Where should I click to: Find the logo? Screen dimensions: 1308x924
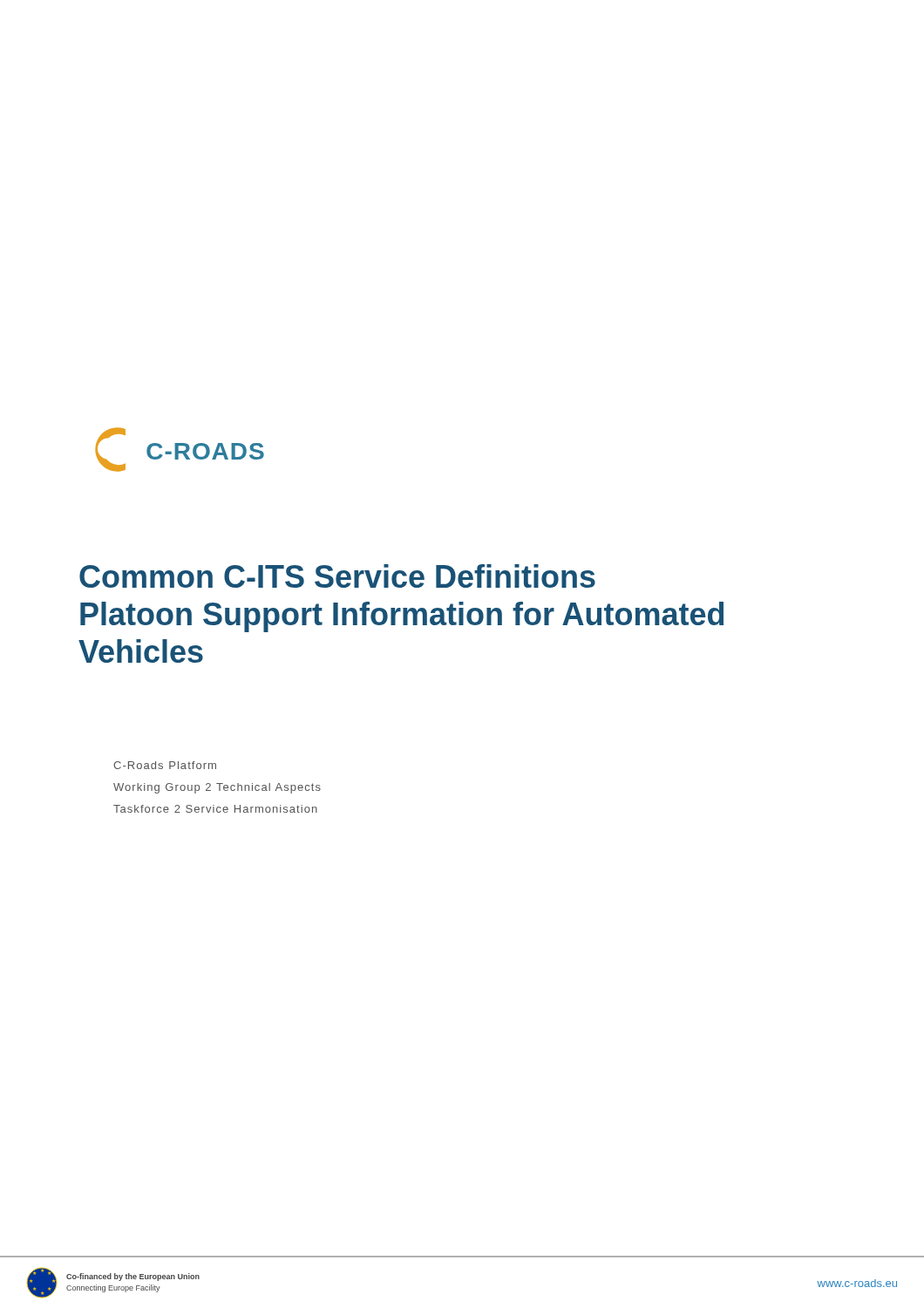(x=174, y=451)
